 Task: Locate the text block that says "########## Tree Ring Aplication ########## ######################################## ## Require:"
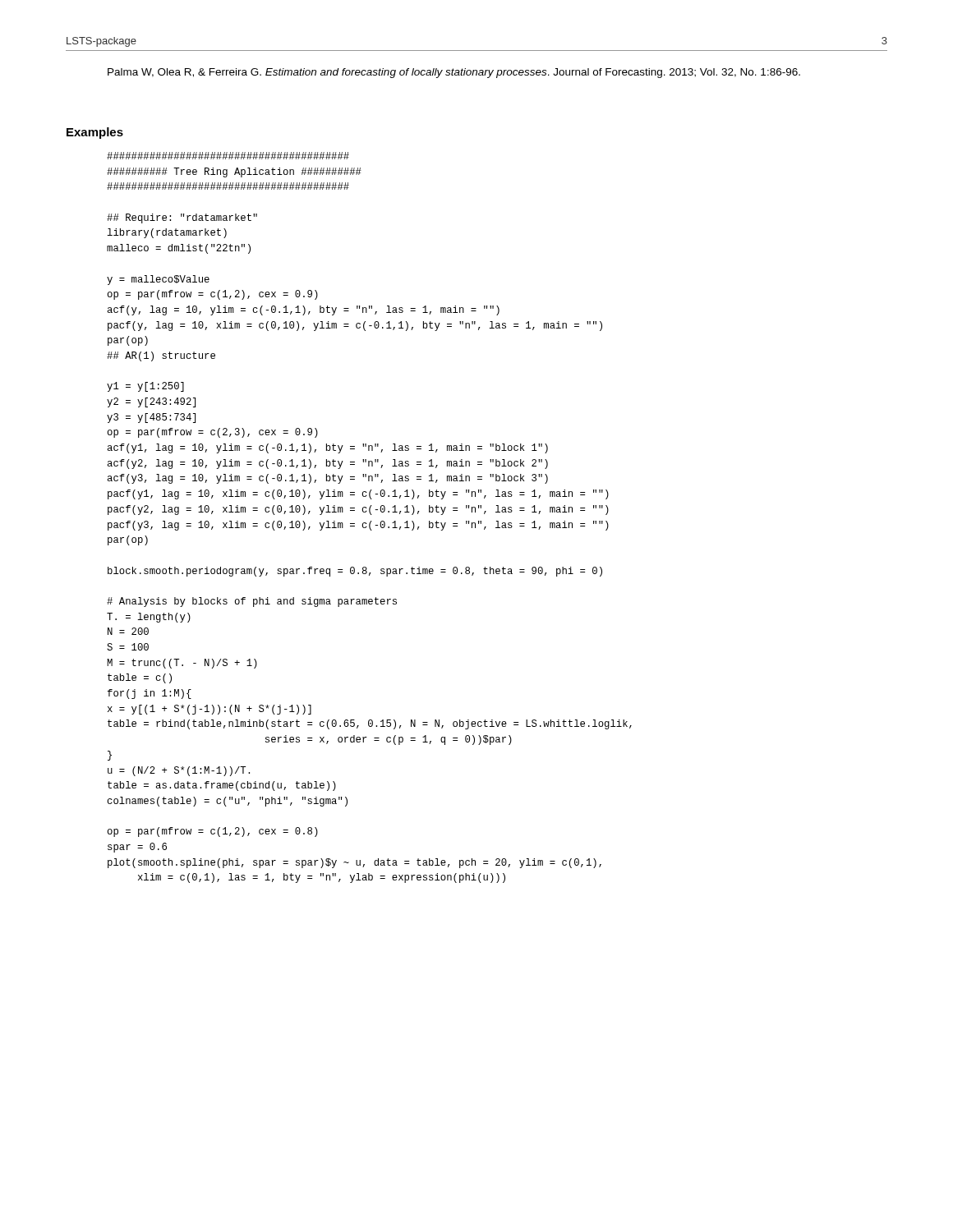(x=371, y=518)
